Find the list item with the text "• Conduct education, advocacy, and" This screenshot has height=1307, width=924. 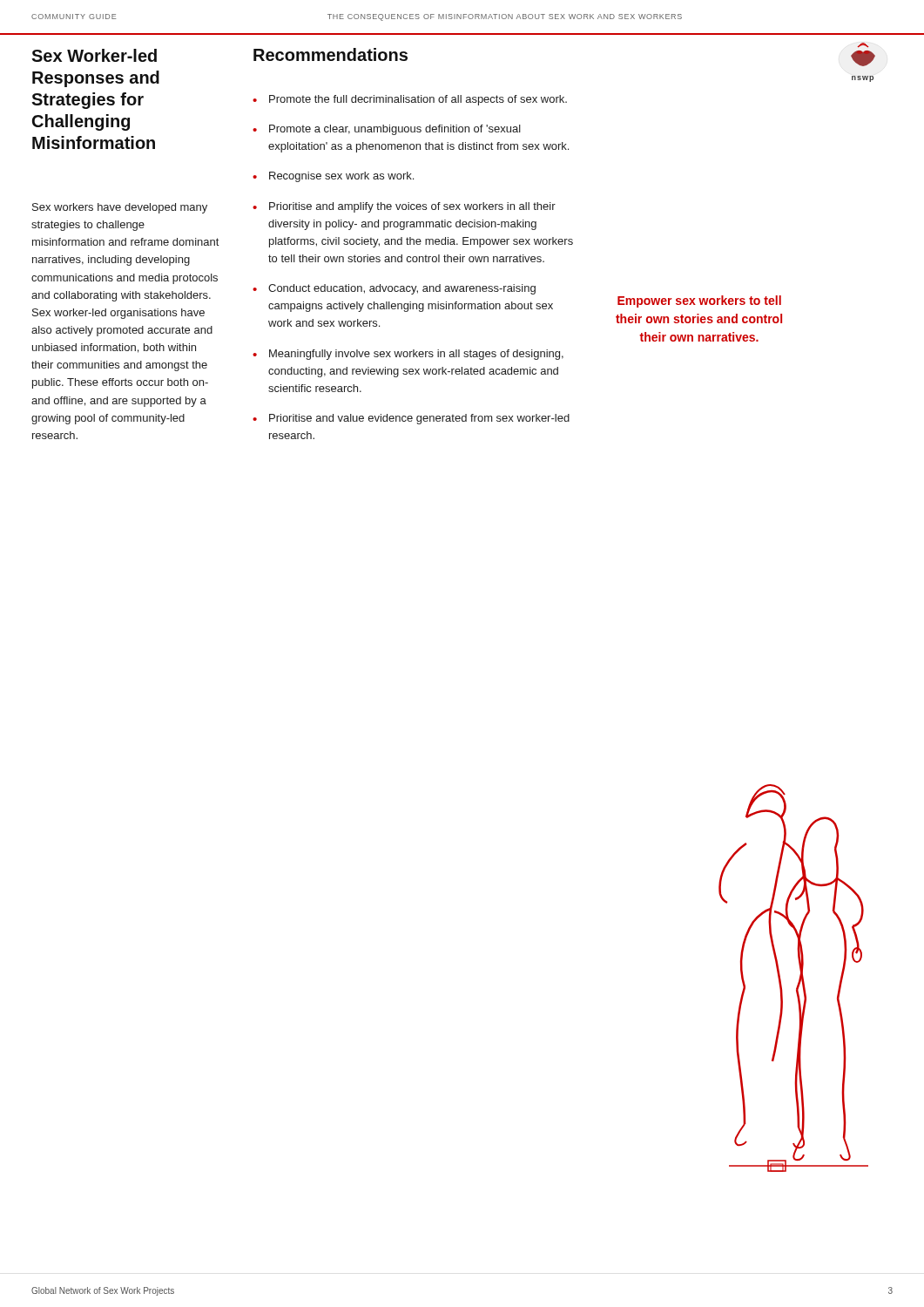(403, 305)
